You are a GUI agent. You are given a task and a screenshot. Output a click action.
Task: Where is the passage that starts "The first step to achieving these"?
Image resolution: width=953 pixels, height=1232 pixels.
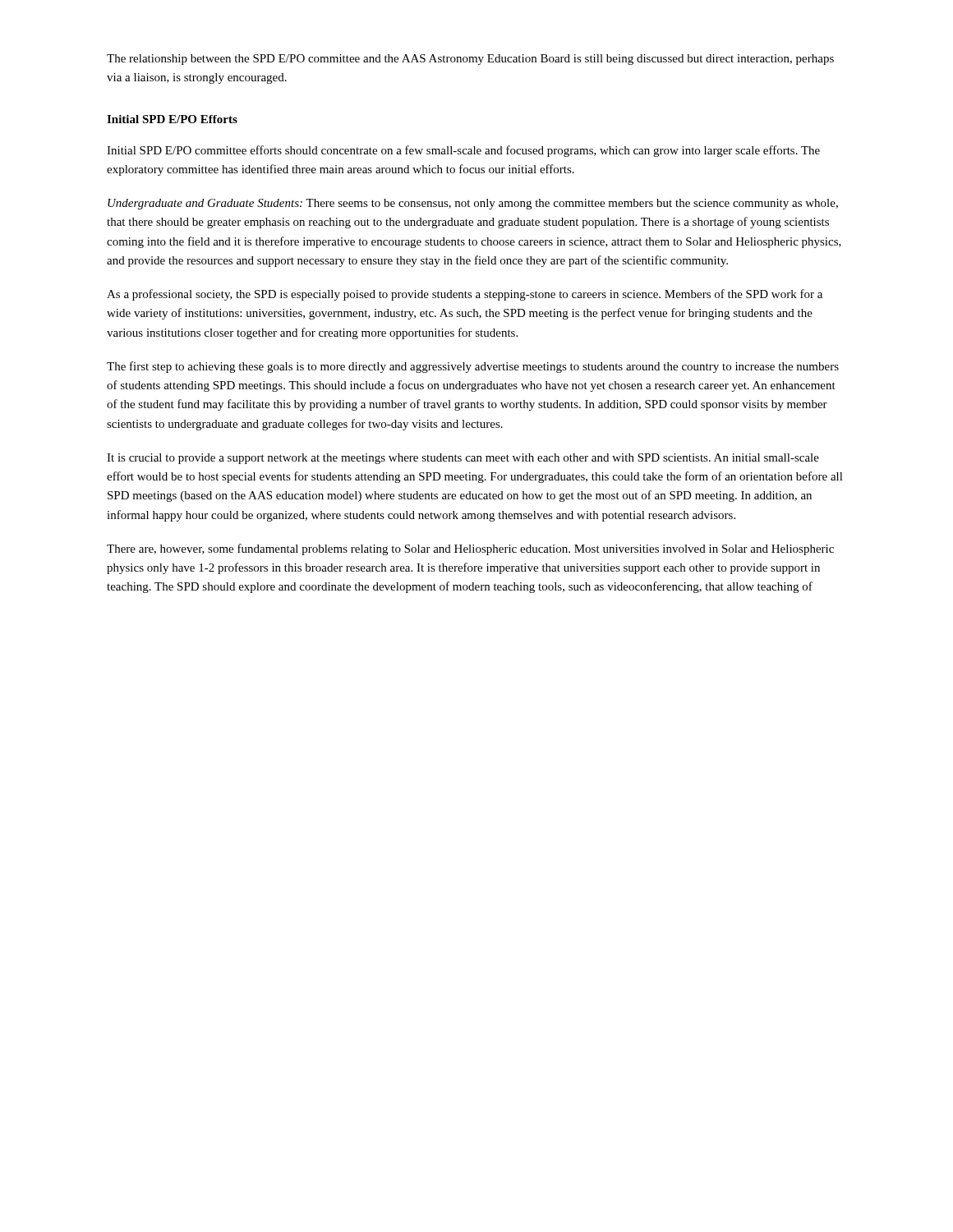(x=473, y=395)
